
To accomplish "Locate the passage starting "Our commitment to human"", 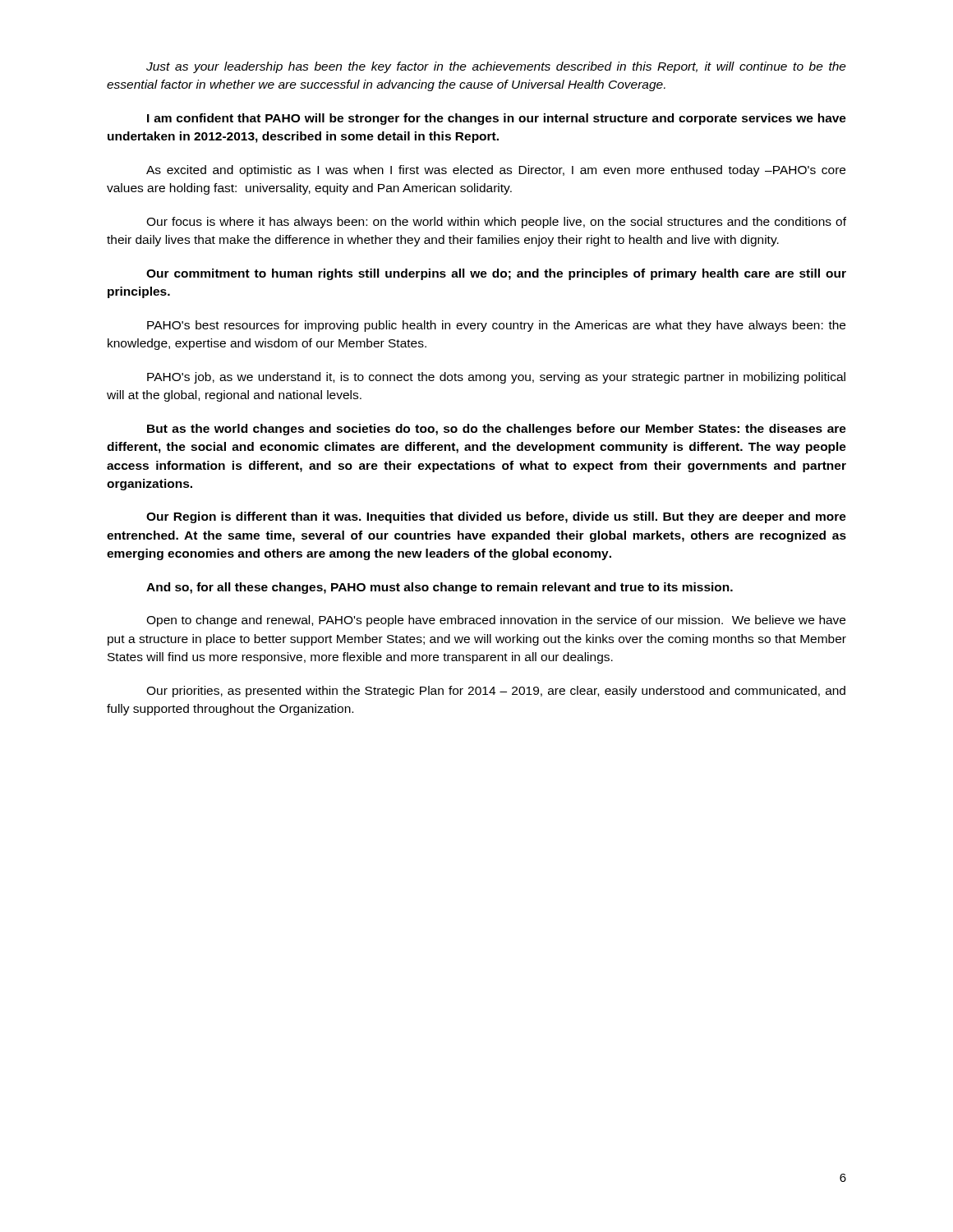I will click(x=476, y=283).
